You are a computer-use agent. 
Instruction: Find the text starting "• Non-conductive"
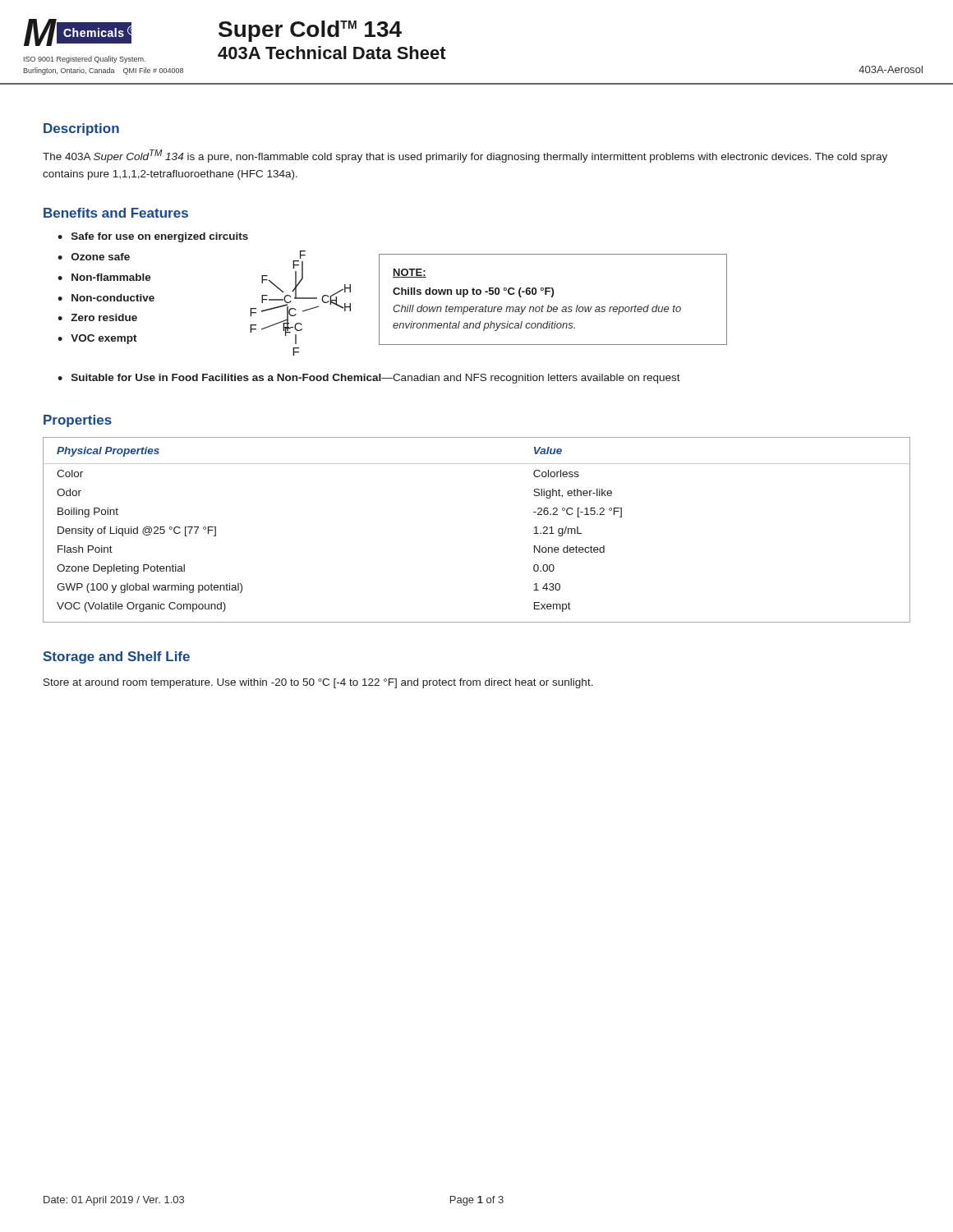pos(106,299)
